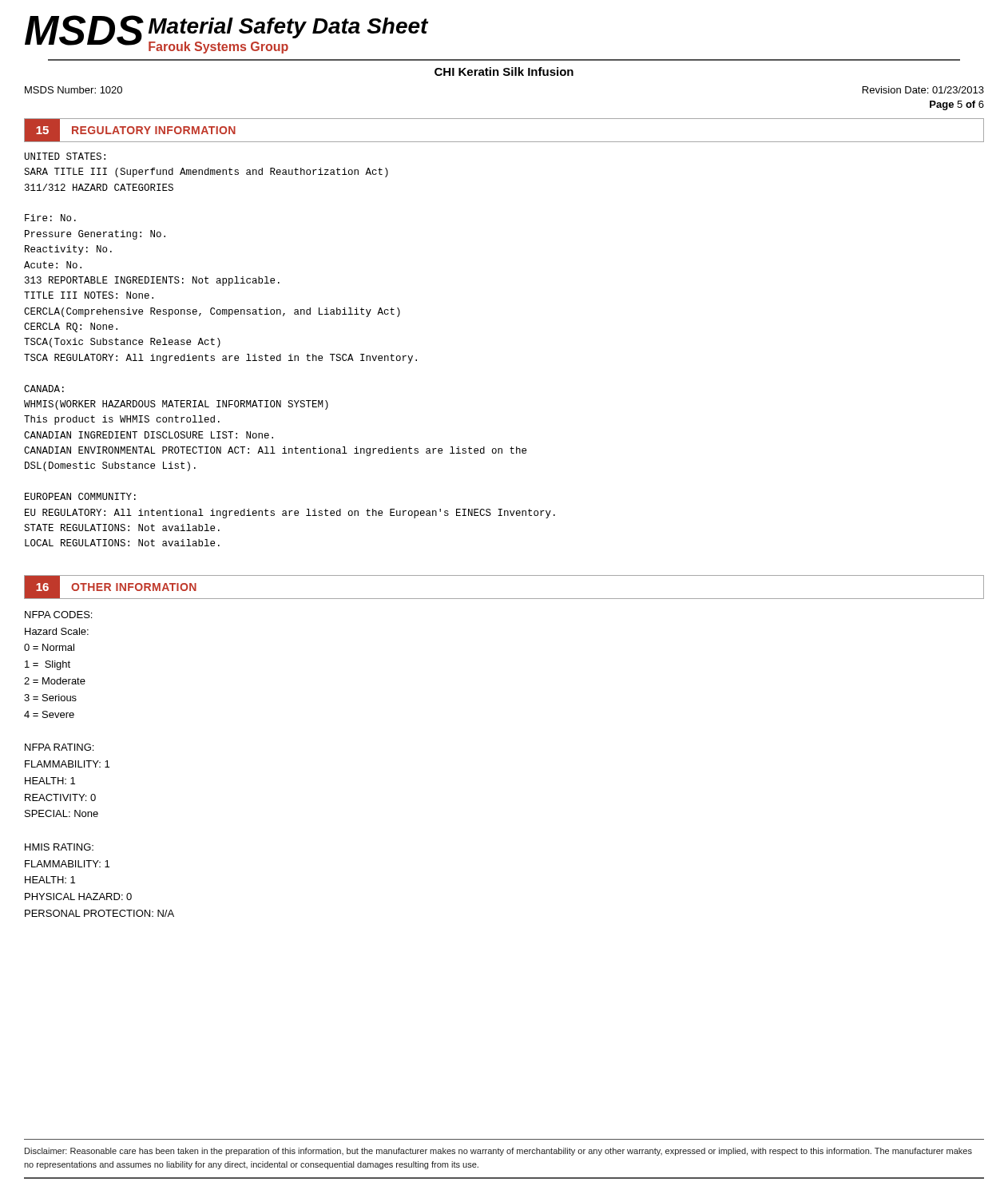Navigate to the text block starting "15 REGULATORY INFORMATION"

click(131, 130)
